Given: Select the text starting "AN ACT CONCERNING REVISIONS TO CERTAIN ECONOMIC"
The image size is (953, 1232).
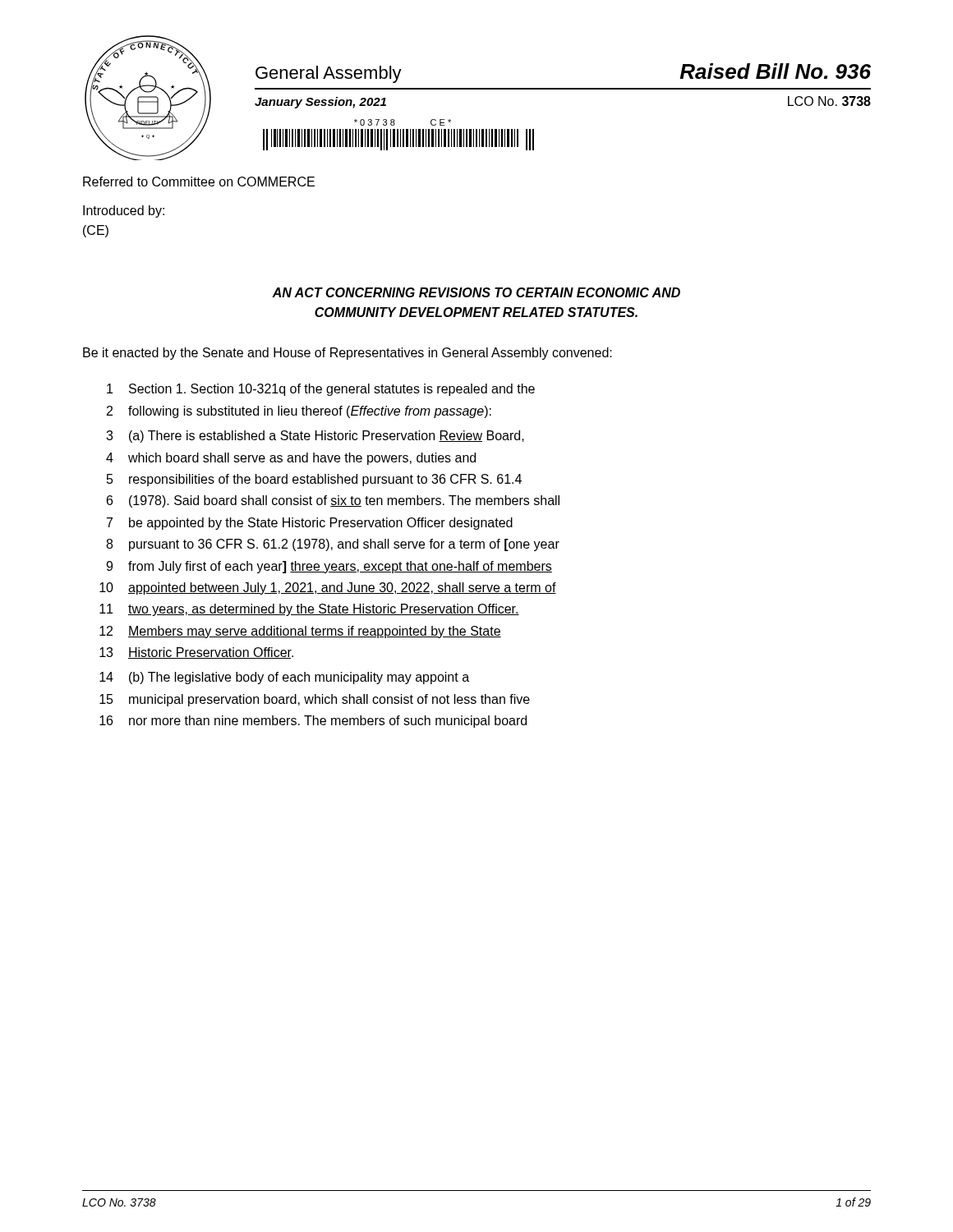Looking at the screenshot, I should click(x=476, y=303).
